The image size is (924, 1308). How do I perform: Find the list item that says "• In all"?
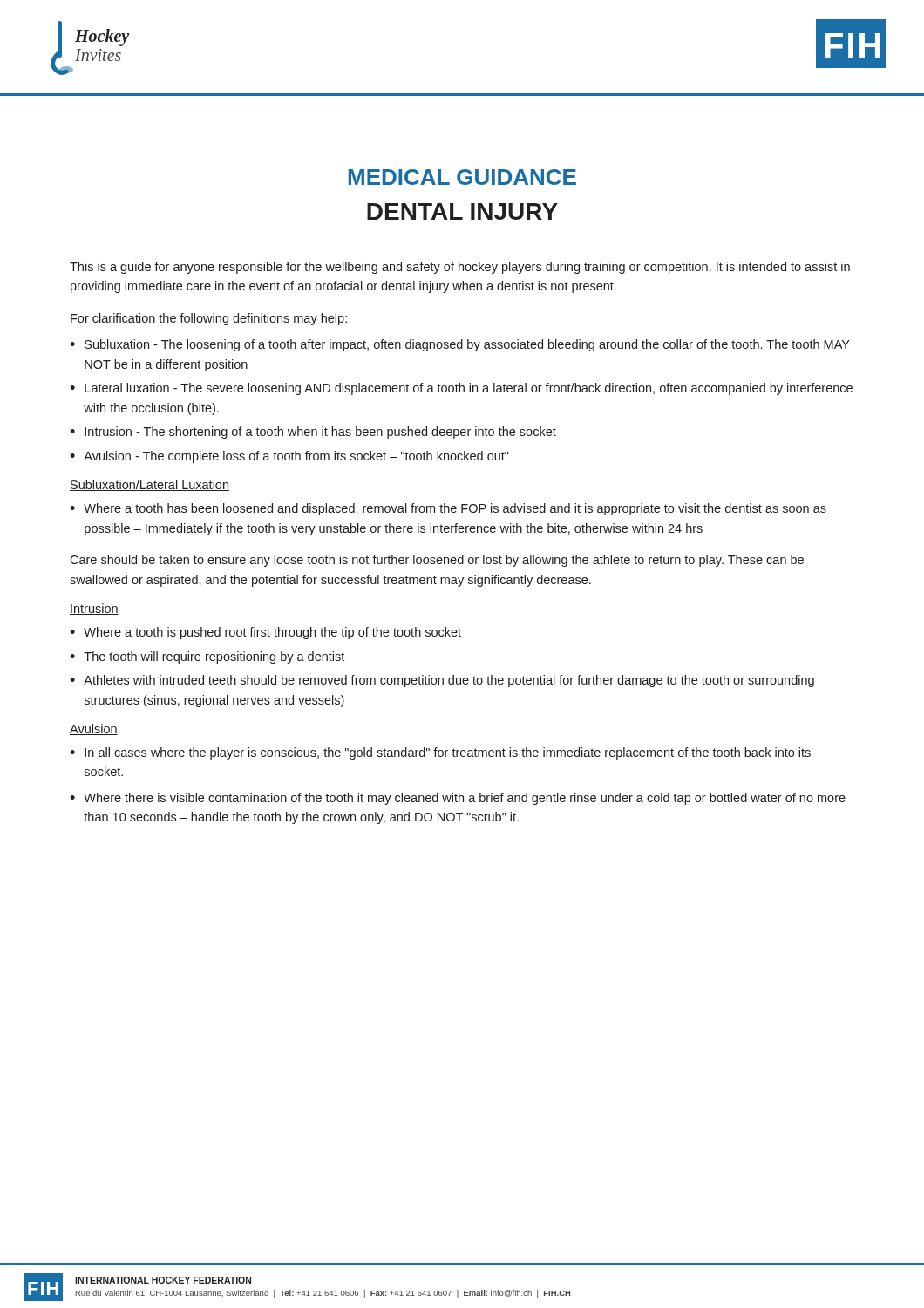tap(462, 762)
